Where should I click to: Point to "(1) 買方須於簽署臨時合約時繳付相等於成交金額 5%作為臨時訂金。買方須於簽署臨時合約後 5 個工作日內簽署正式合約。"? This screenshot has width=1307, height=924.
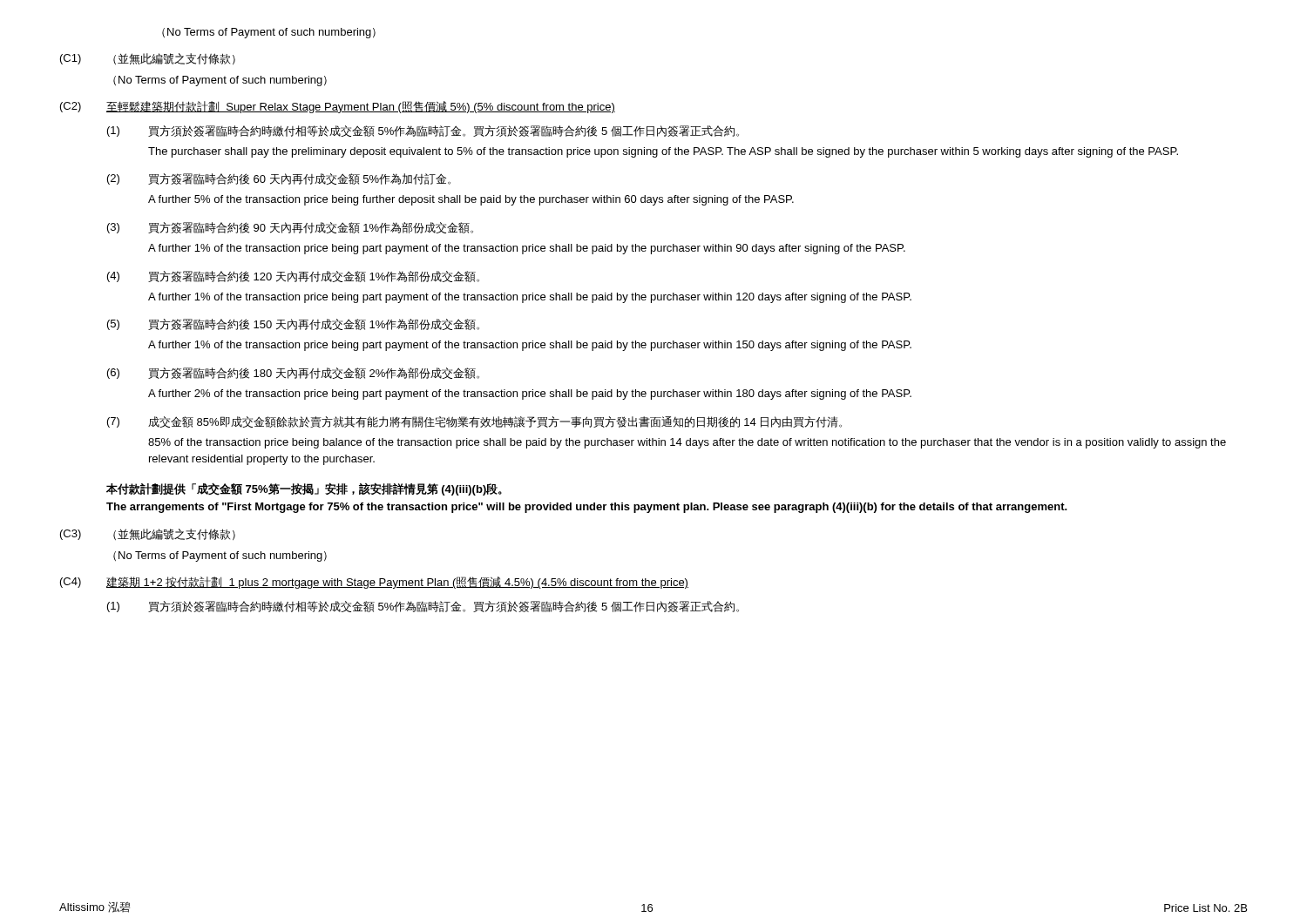[677, 609]
